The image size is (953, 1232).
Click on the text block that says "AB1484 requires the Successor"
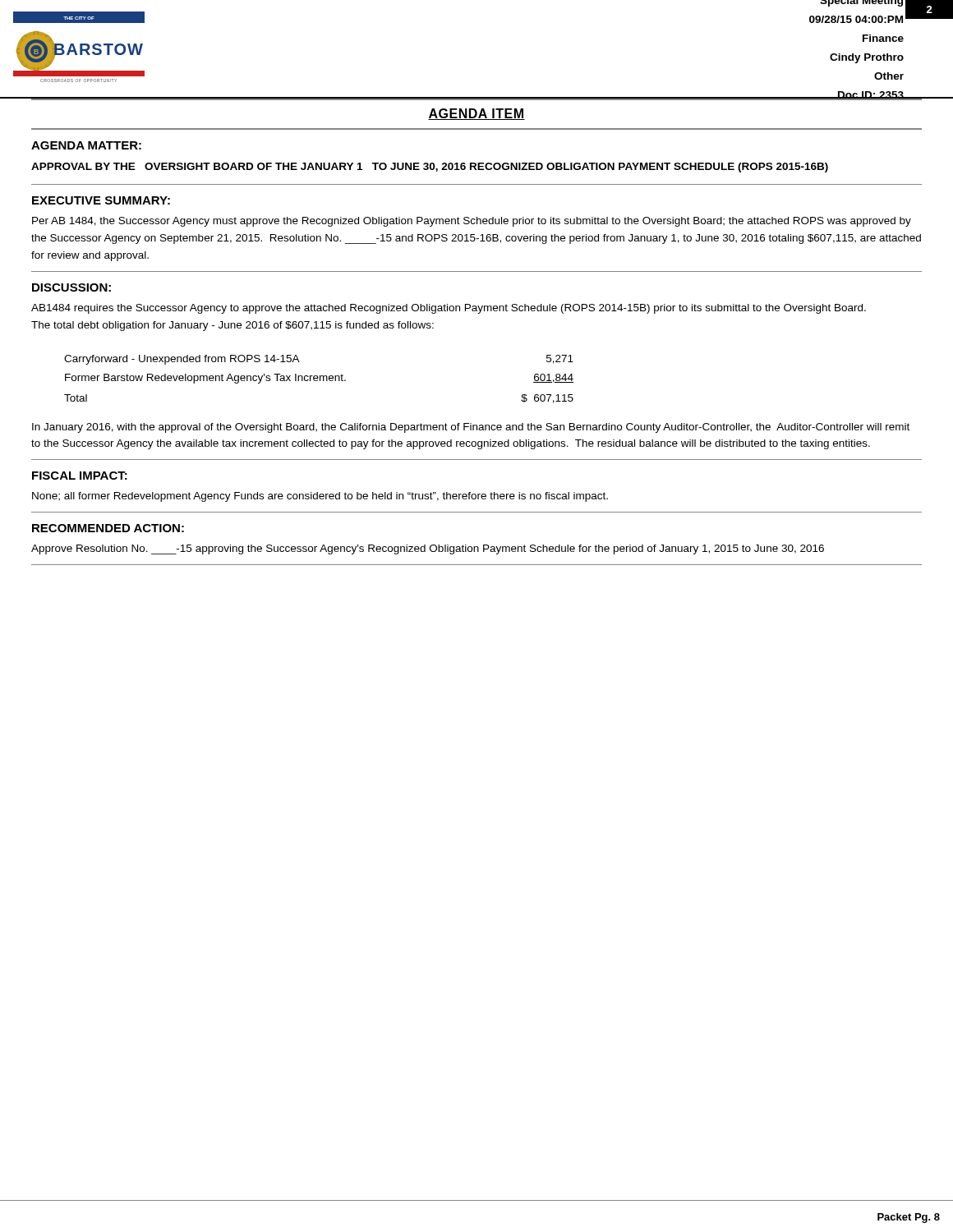pos(449,307)
